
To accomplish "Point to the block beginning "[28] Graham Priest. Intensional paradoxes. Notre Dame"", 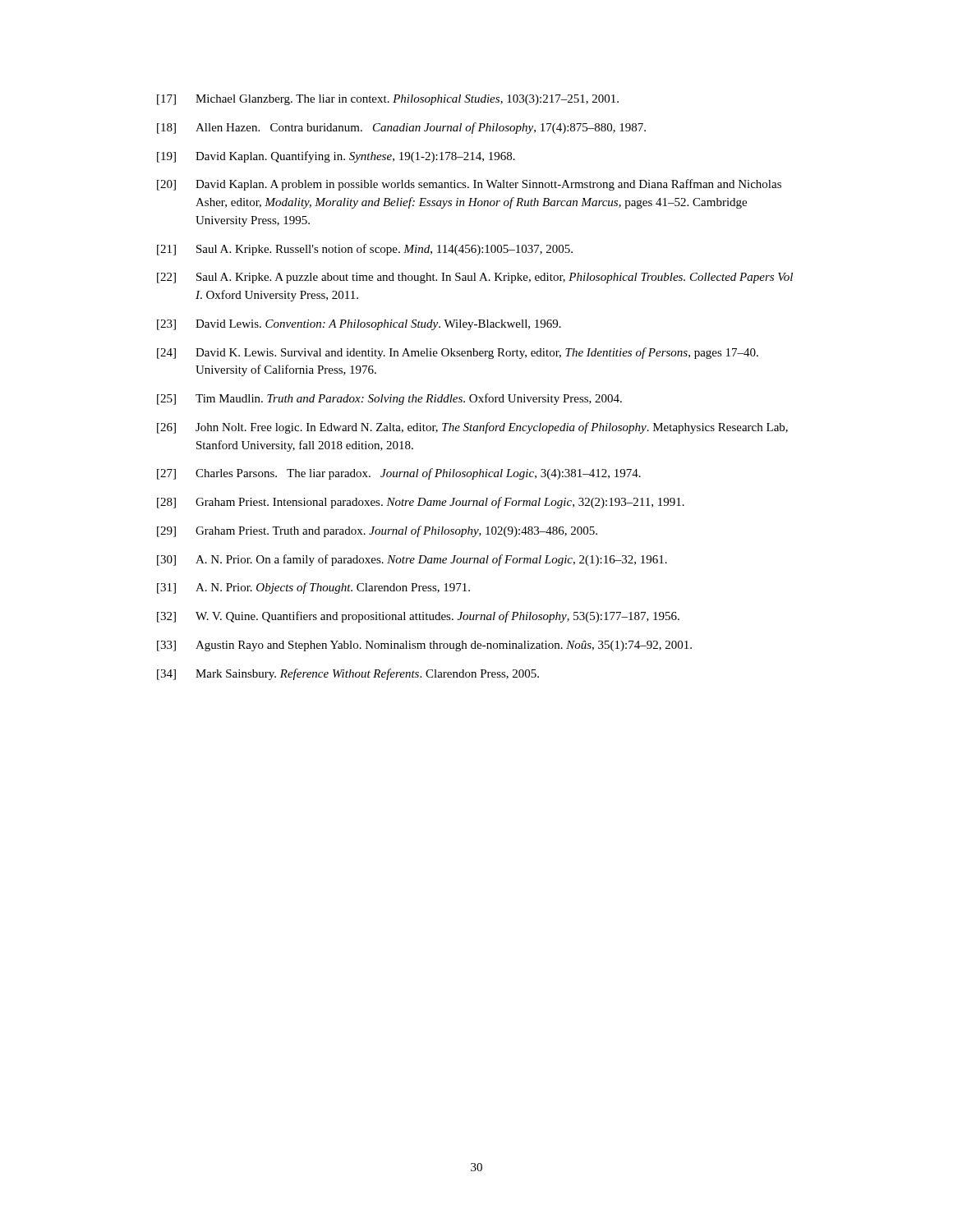I will (x=476, y=503).
